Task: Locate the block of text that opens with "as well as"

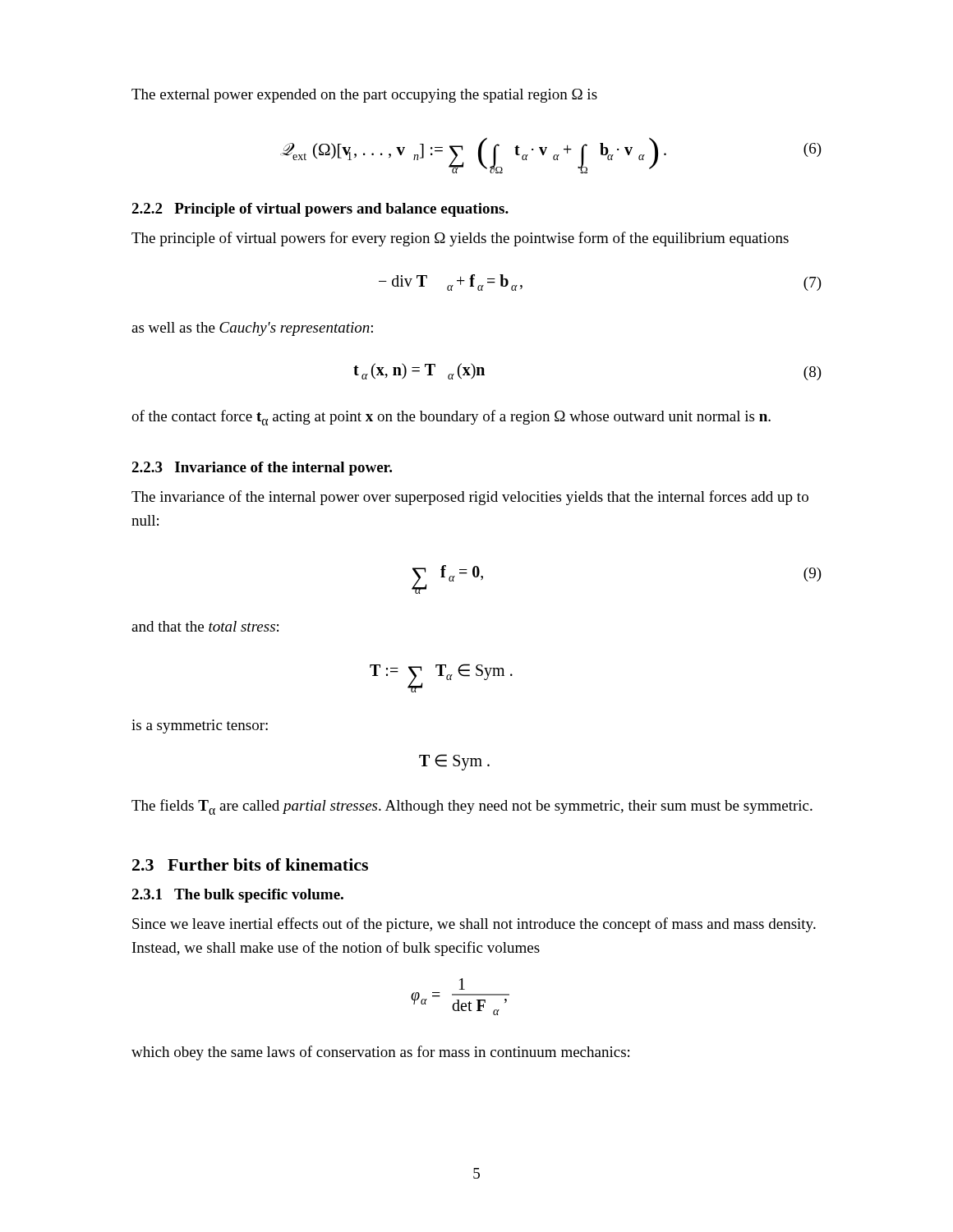Action: 253,327
